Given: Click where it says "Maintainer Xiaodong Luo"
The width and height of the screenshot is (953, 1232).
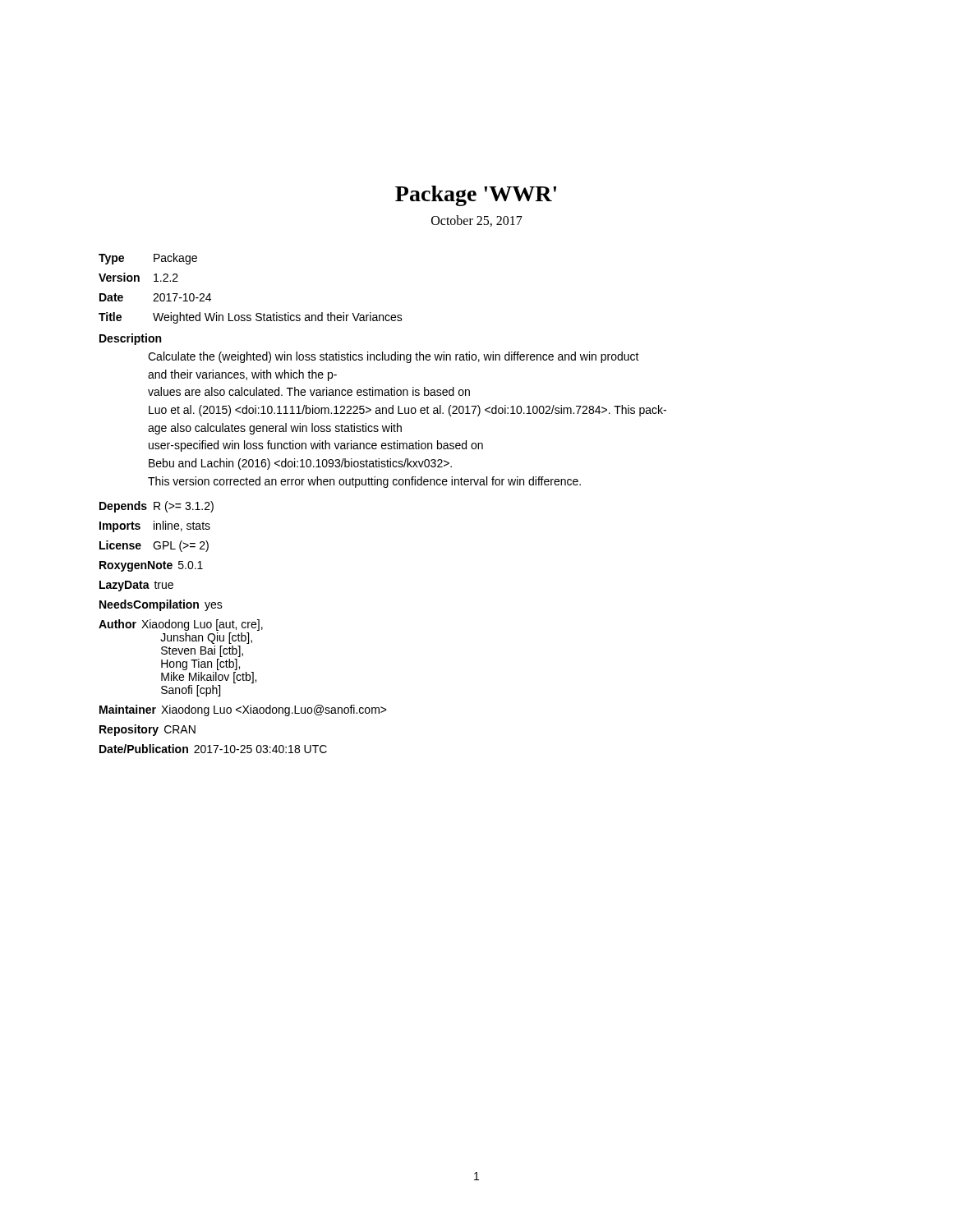Looking at the screenshot, I should 243,710.
